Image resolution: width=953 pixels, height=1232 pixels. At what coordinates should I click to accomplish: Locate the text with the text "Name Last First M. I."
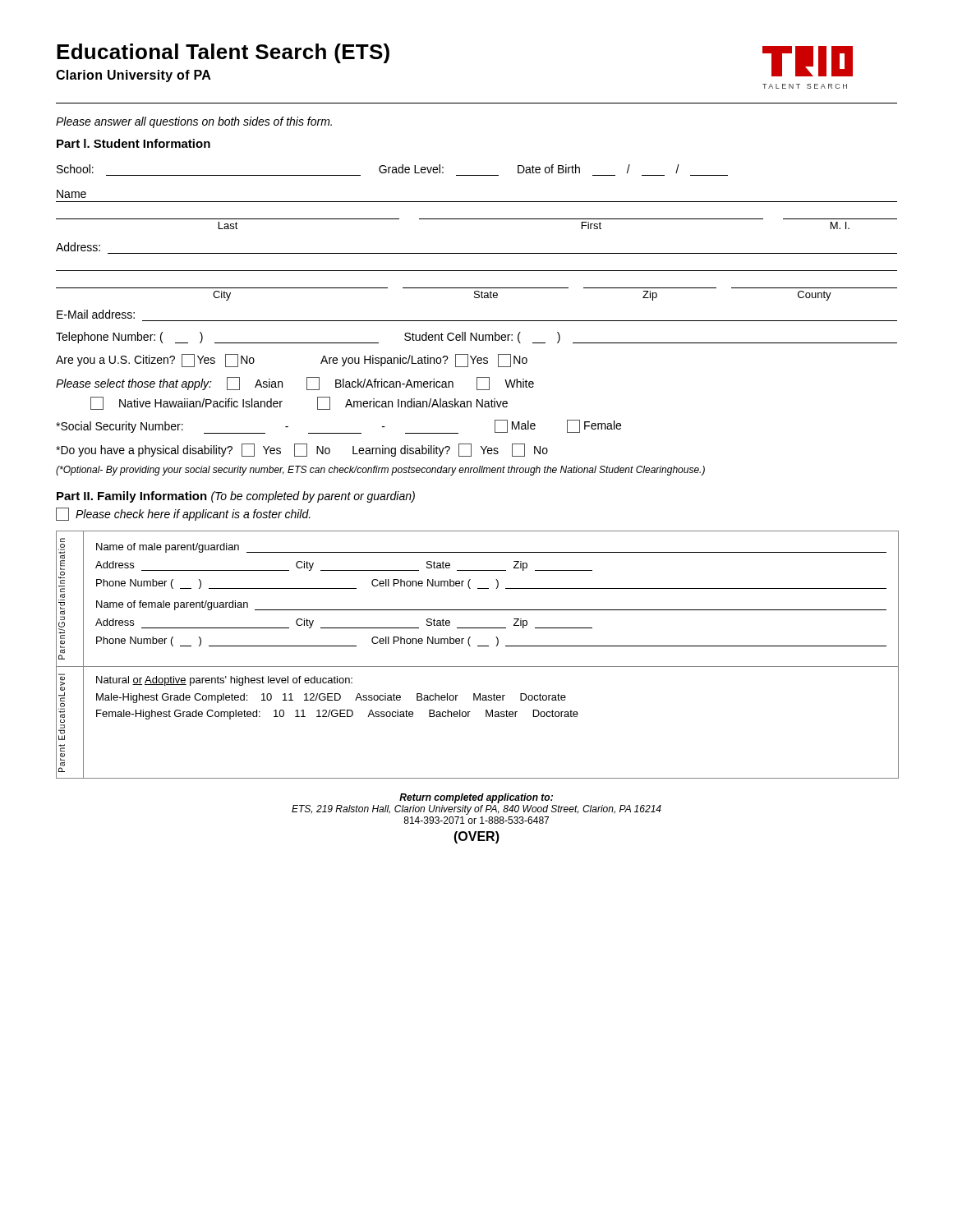(x=476, y=209)
